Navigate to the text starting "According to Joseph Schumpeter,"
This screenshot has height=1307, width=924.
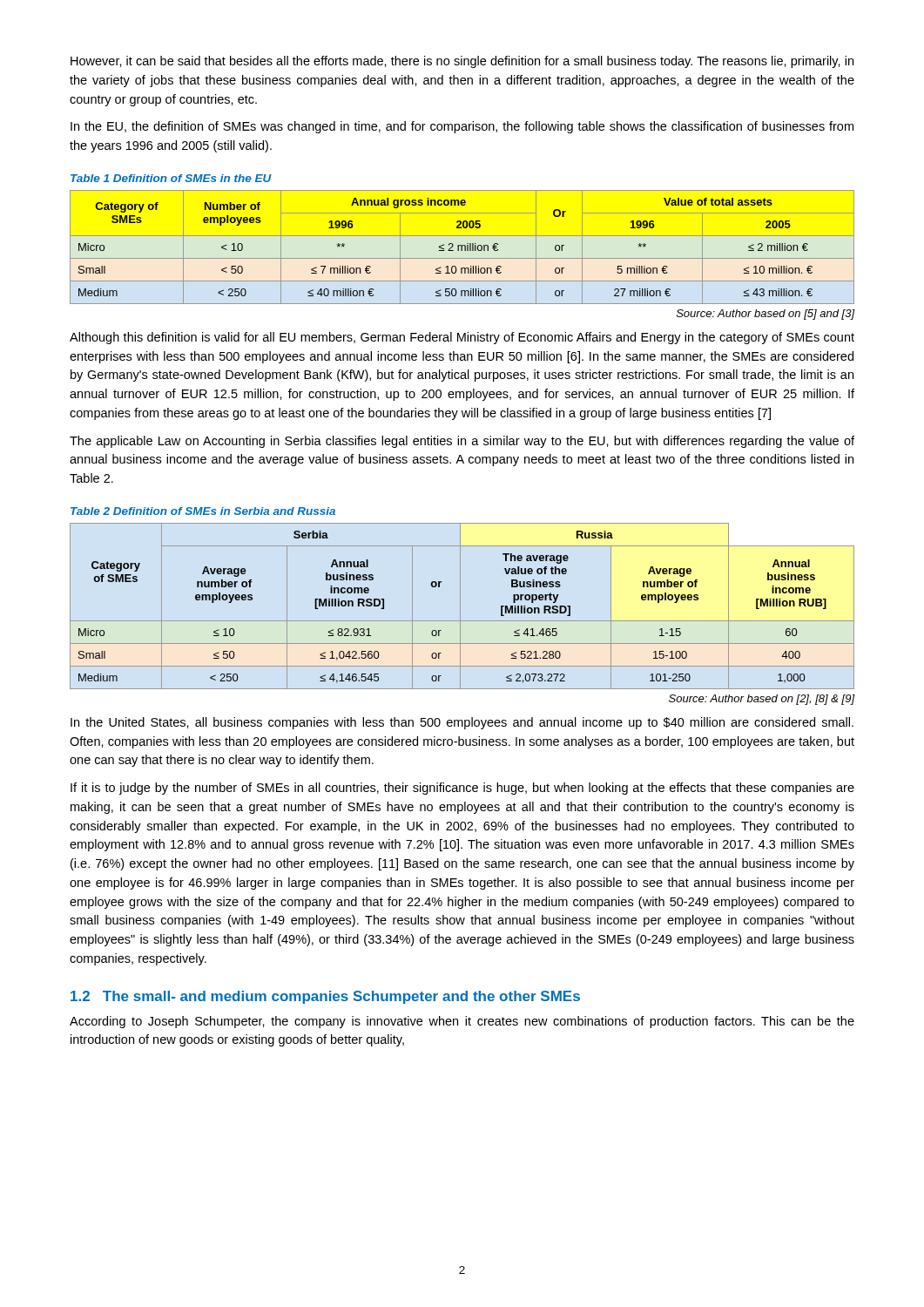click(462, 1031)
